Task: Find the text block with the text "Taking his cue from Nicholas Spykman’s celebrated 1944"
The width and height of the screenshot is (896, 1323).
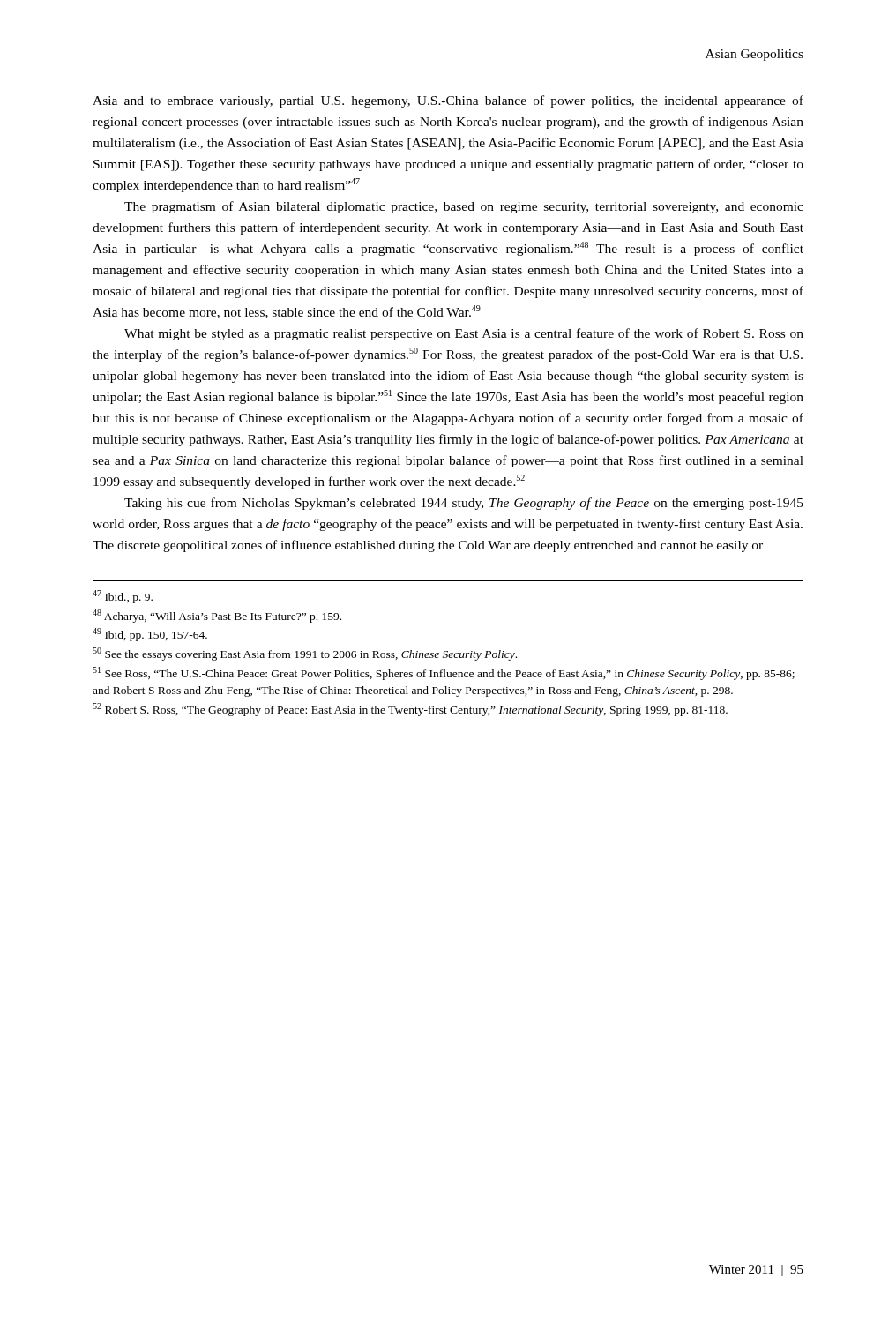Action: point(448,524)
